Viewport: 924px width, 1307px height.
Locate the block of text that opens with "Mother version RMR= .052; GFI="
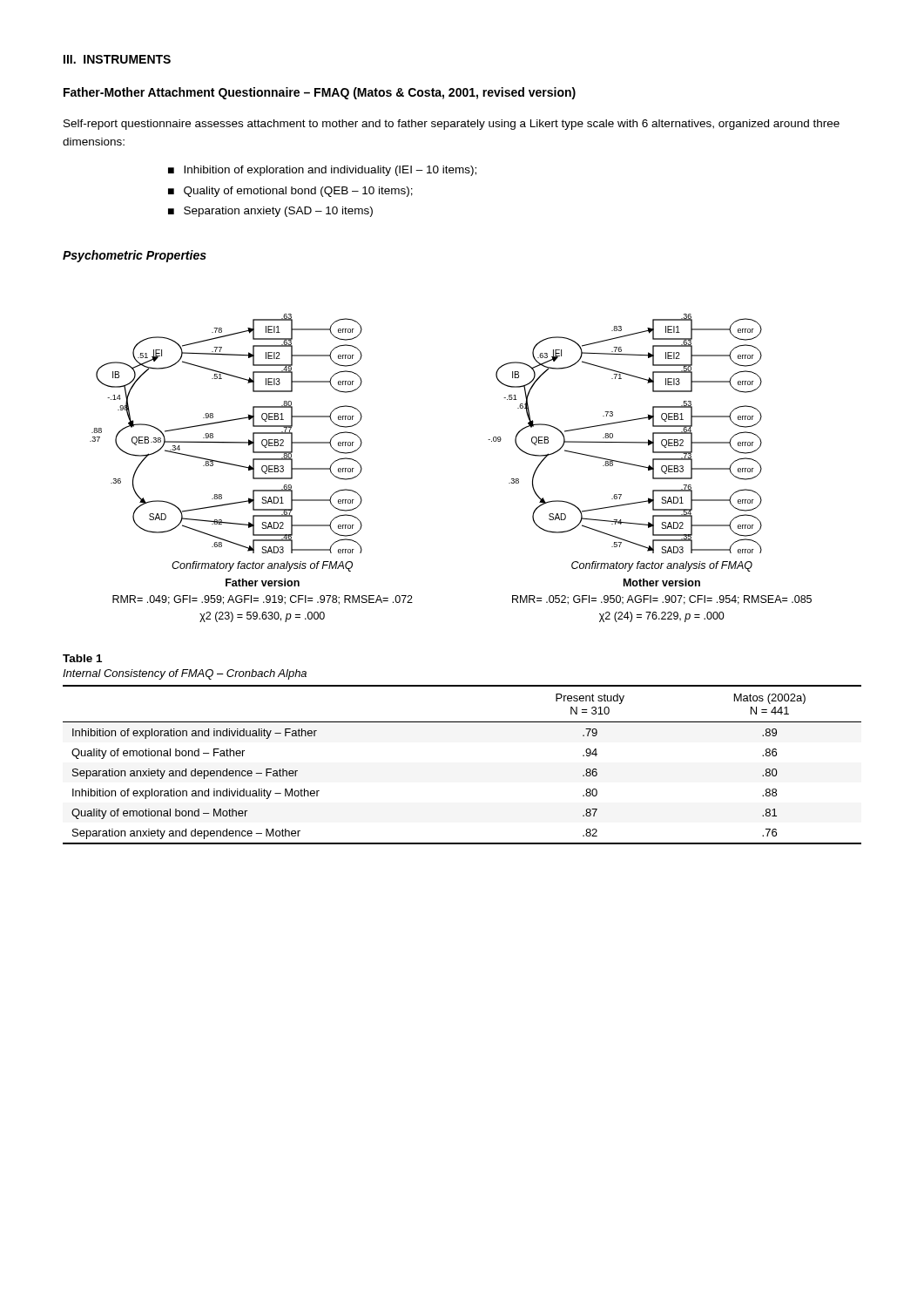tap(662, 599)
